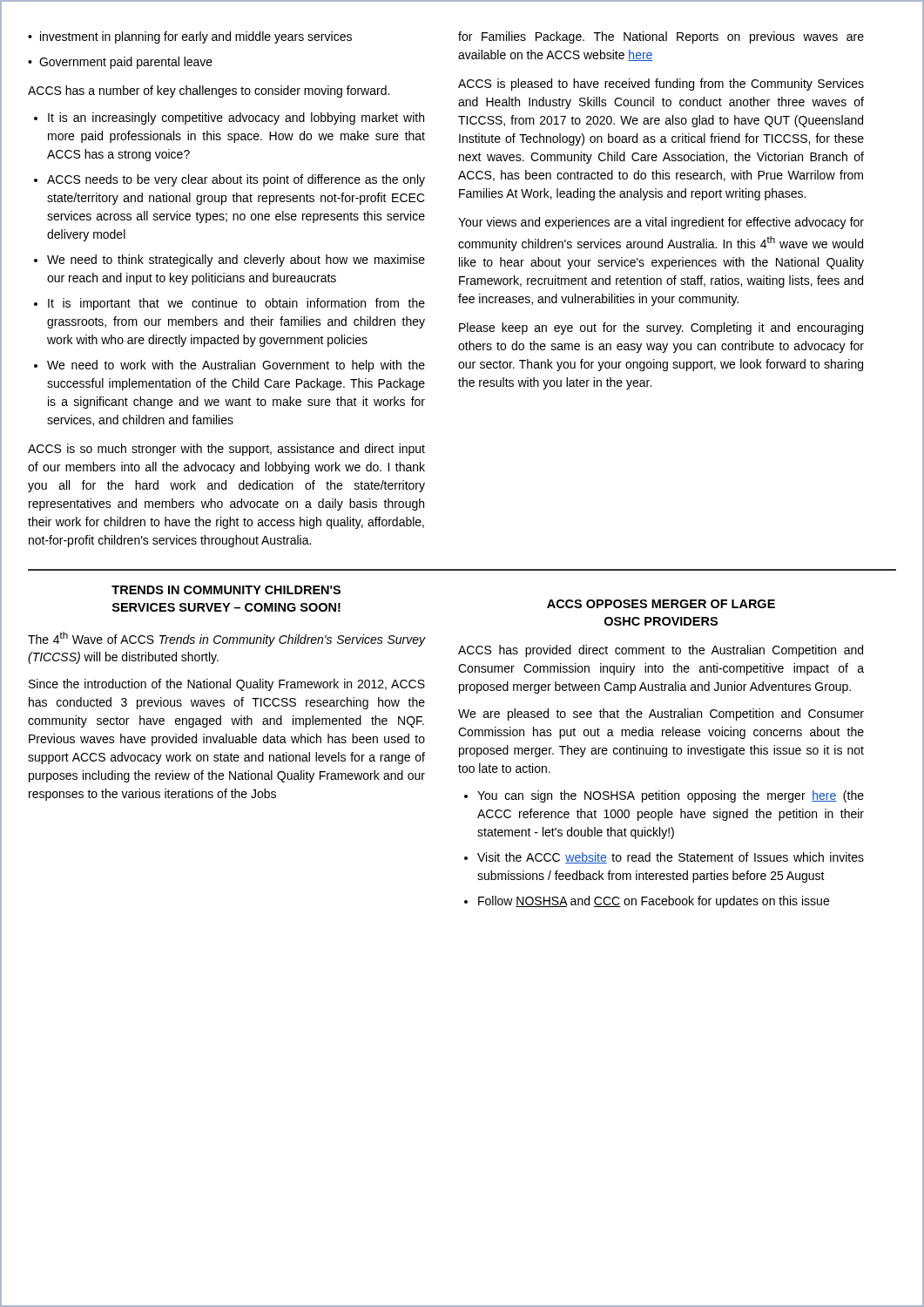Find the text block starting "Please keep an eye out for"
924x1307 pixels.
tap(661, 355)
